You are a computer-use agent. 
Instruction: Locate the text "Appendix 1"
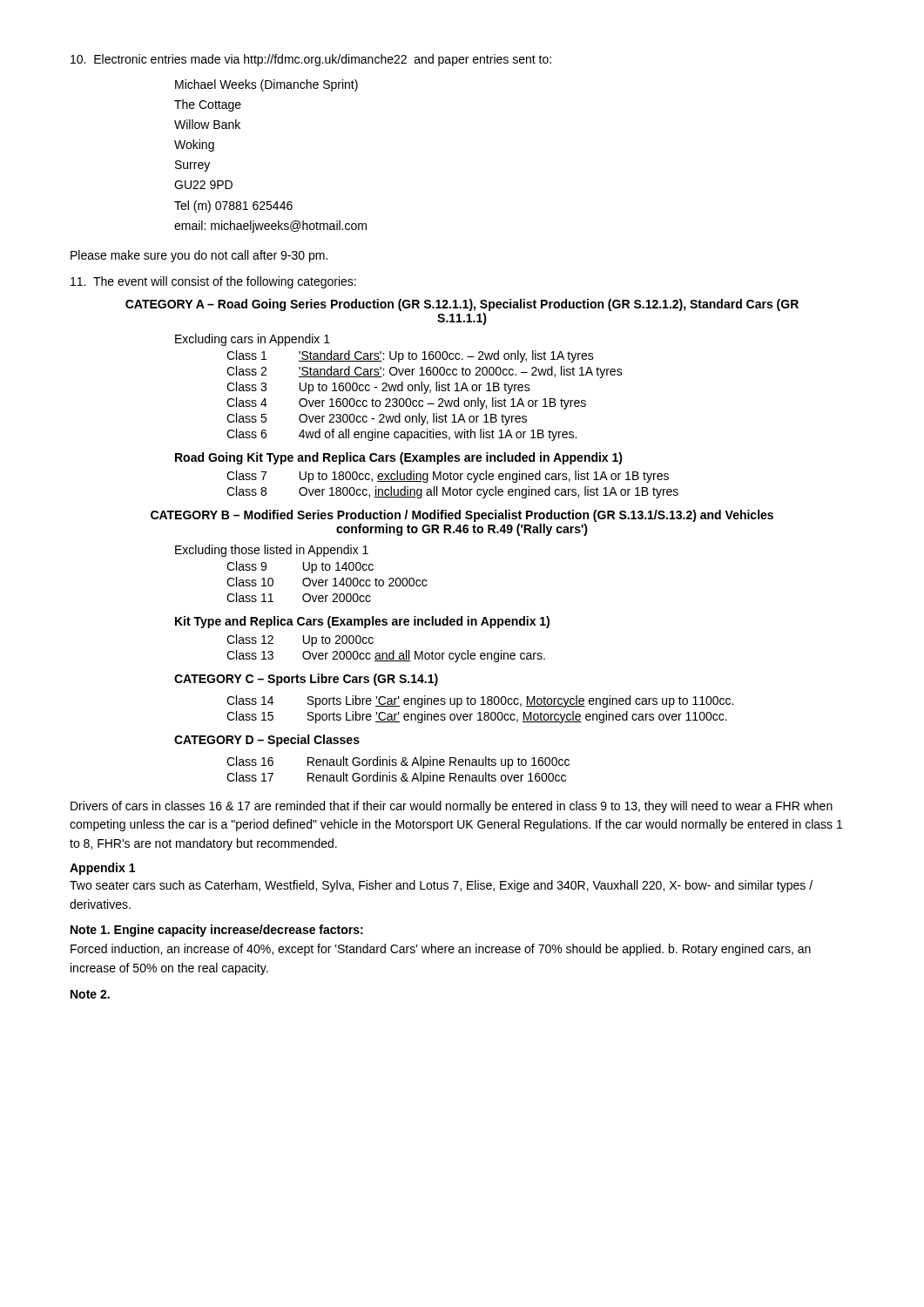103,868
